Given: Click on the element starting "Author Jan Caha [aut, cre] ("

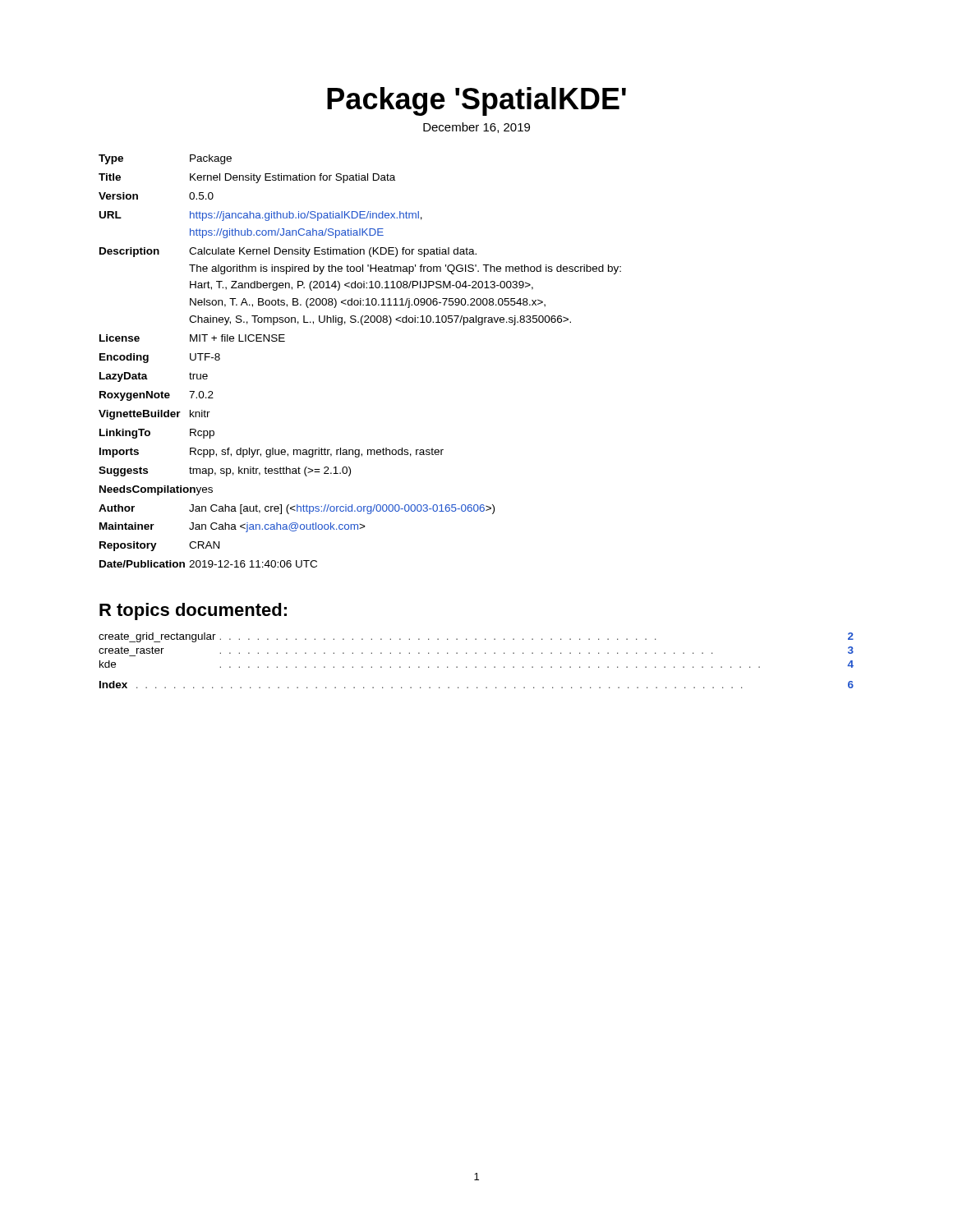Looking at the screenshot, I should pos(476,508).
